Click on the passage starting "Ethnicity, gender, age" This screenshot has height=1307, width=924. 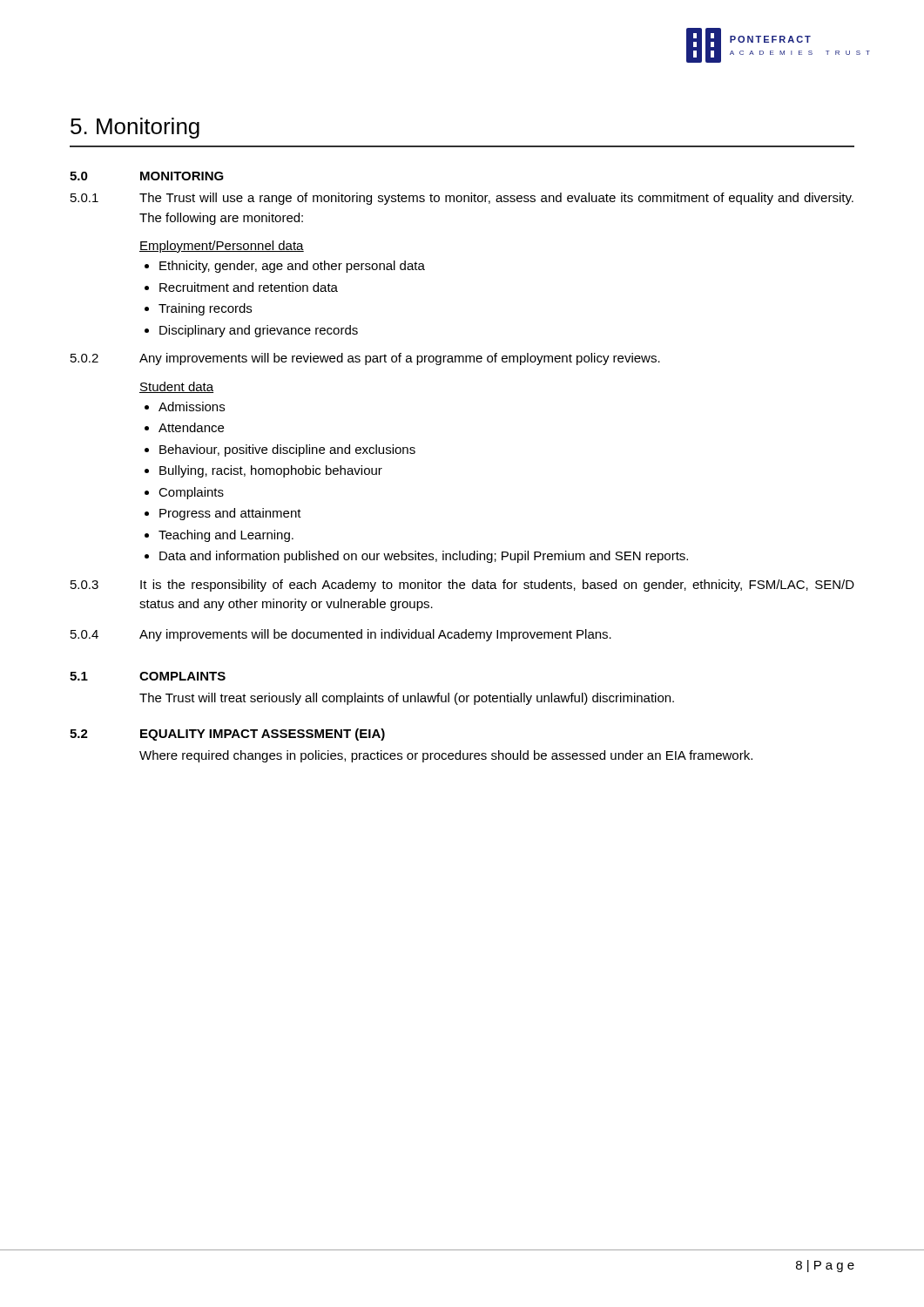pos(292,265)
